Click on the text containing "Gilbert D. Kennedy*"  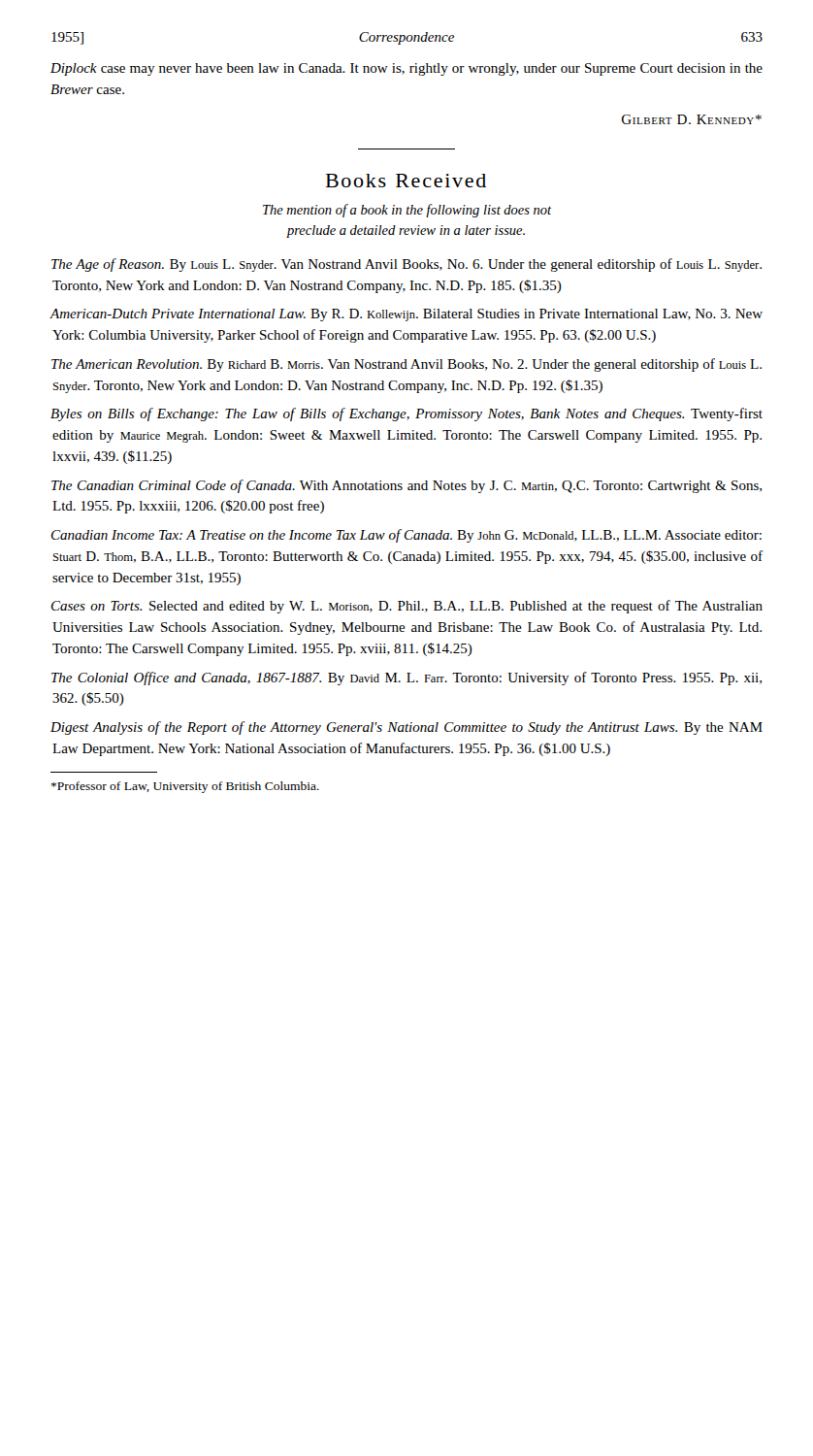[x=692, y=120]
